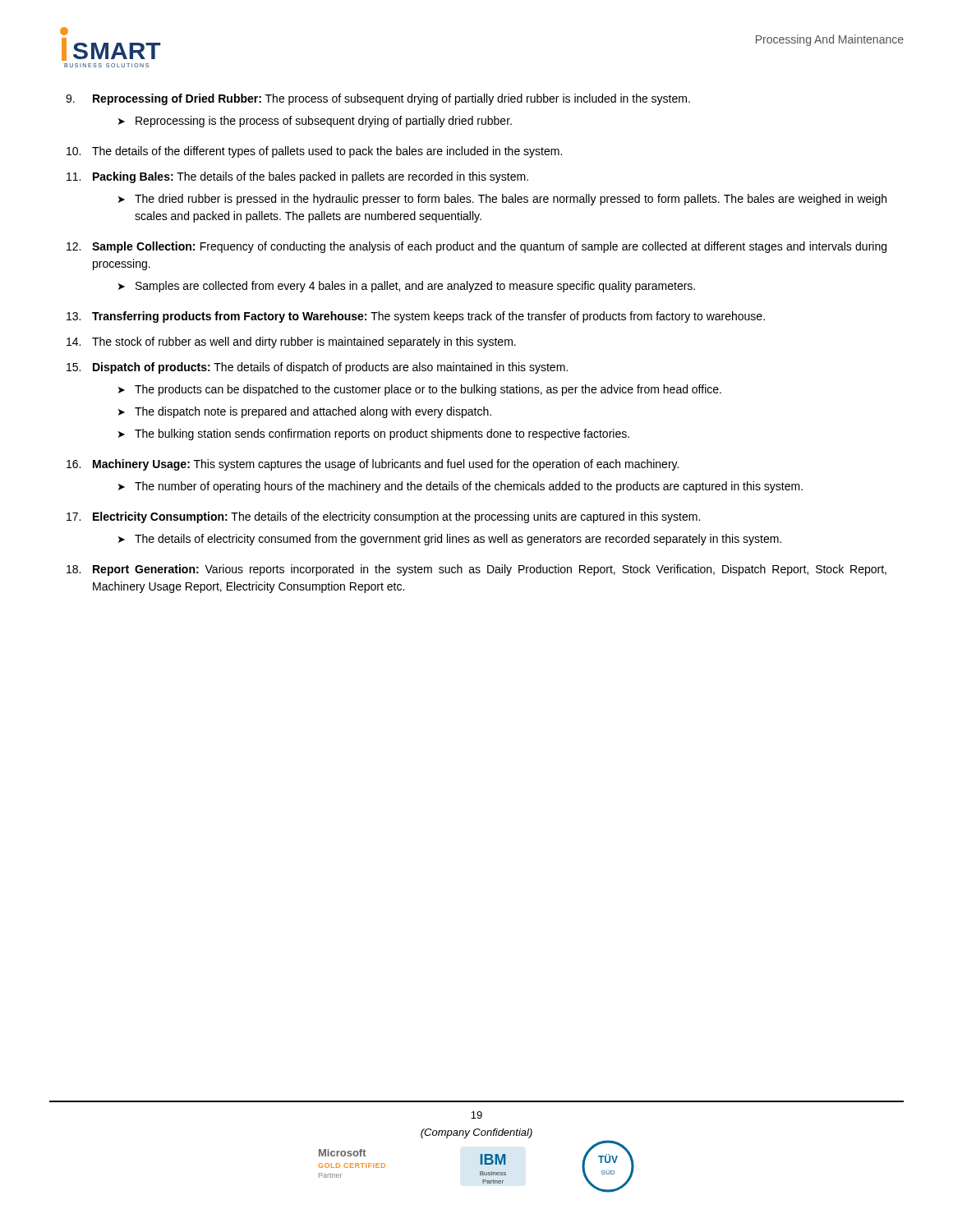Locate the passage starting "10. The details of the different types"
Image resolution: width=953 pixels, height=1232 pixels.
tap(476, 152)
